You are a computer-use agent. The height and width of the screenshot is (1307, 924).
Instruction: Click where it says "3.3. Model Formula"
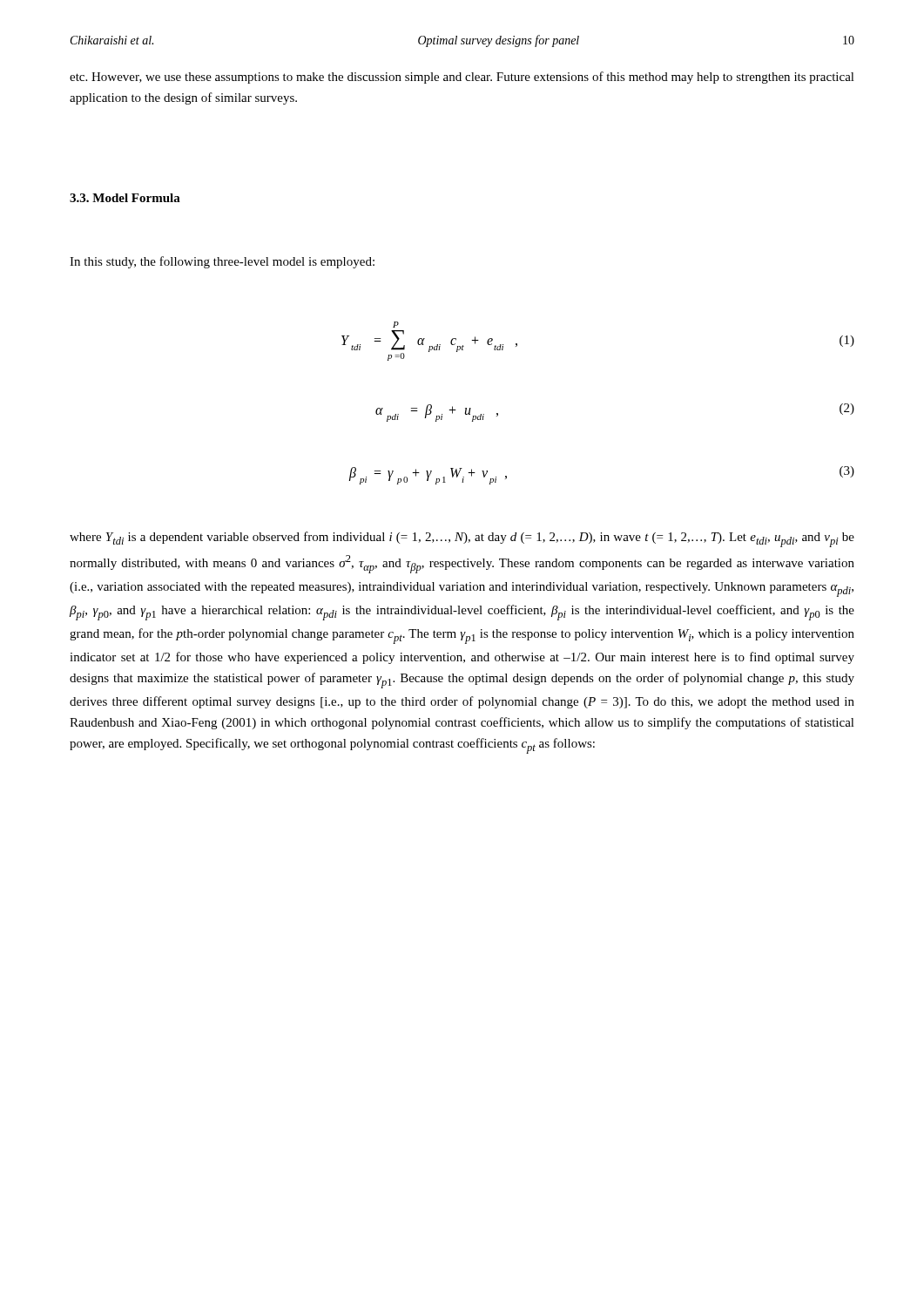pyautogui.click(x=125, y=198)
